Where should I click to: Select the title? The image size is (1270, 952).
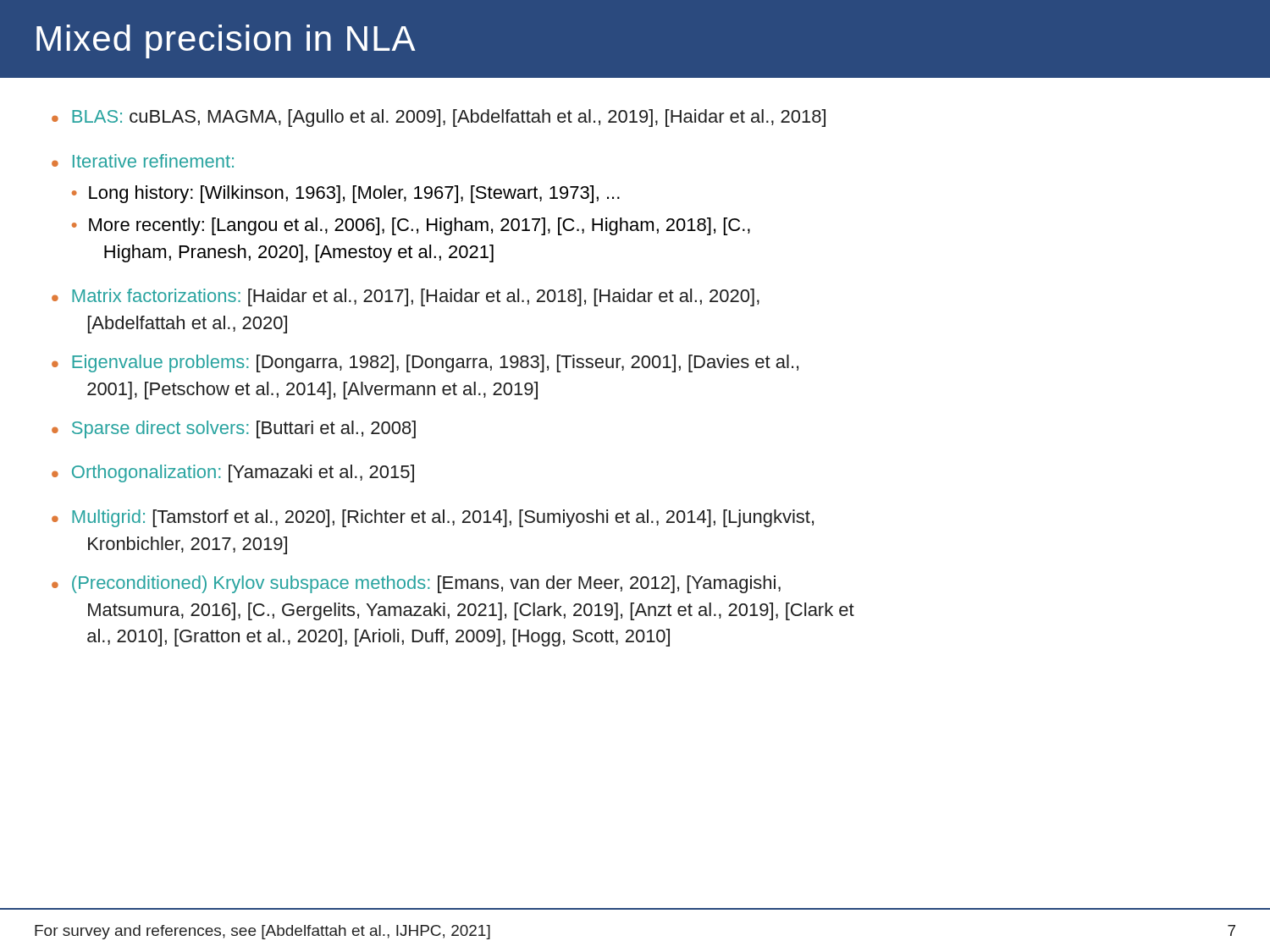coord(635,39)
